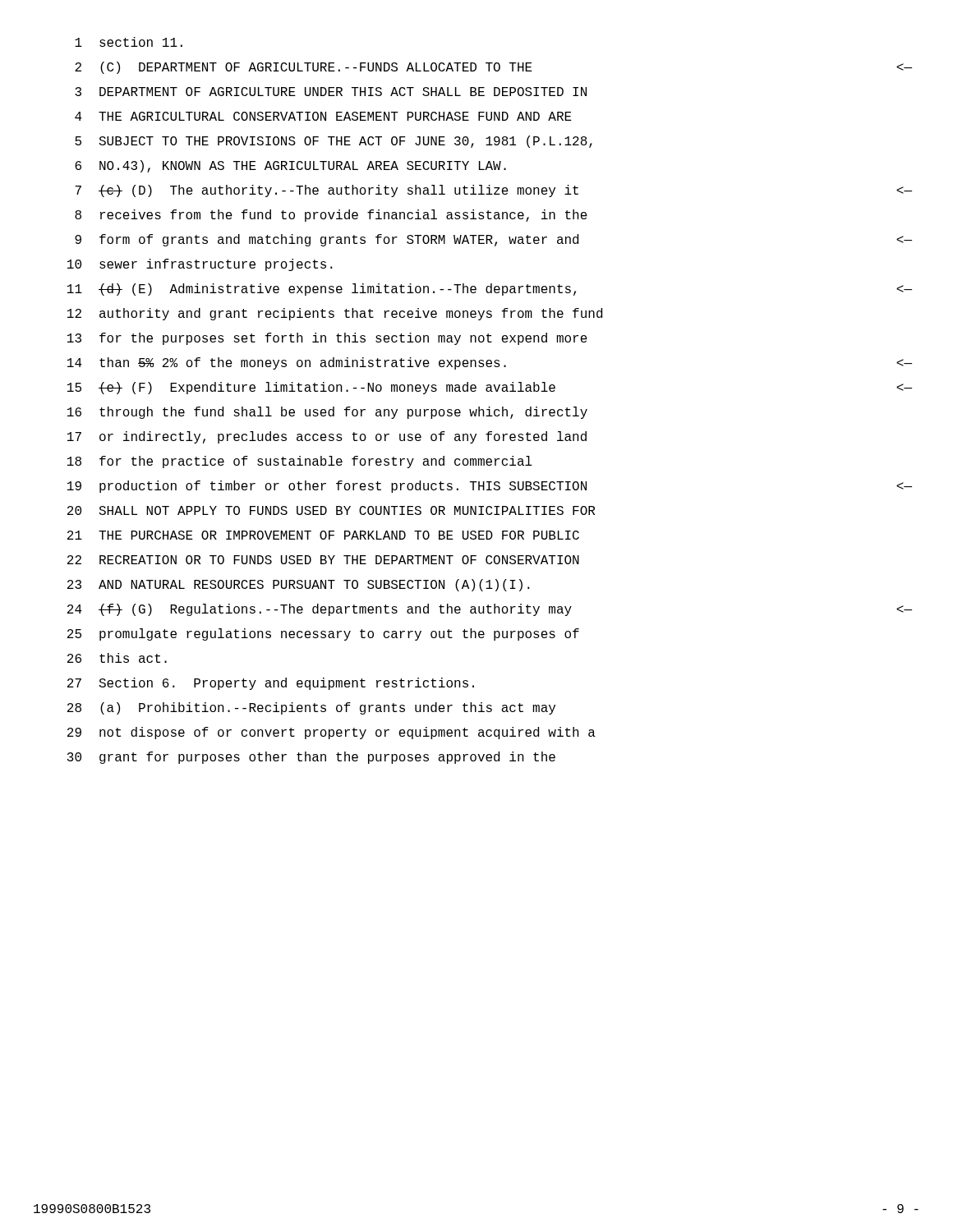Find the list item that says "14 than 5% 2% of"

(476, 364)
